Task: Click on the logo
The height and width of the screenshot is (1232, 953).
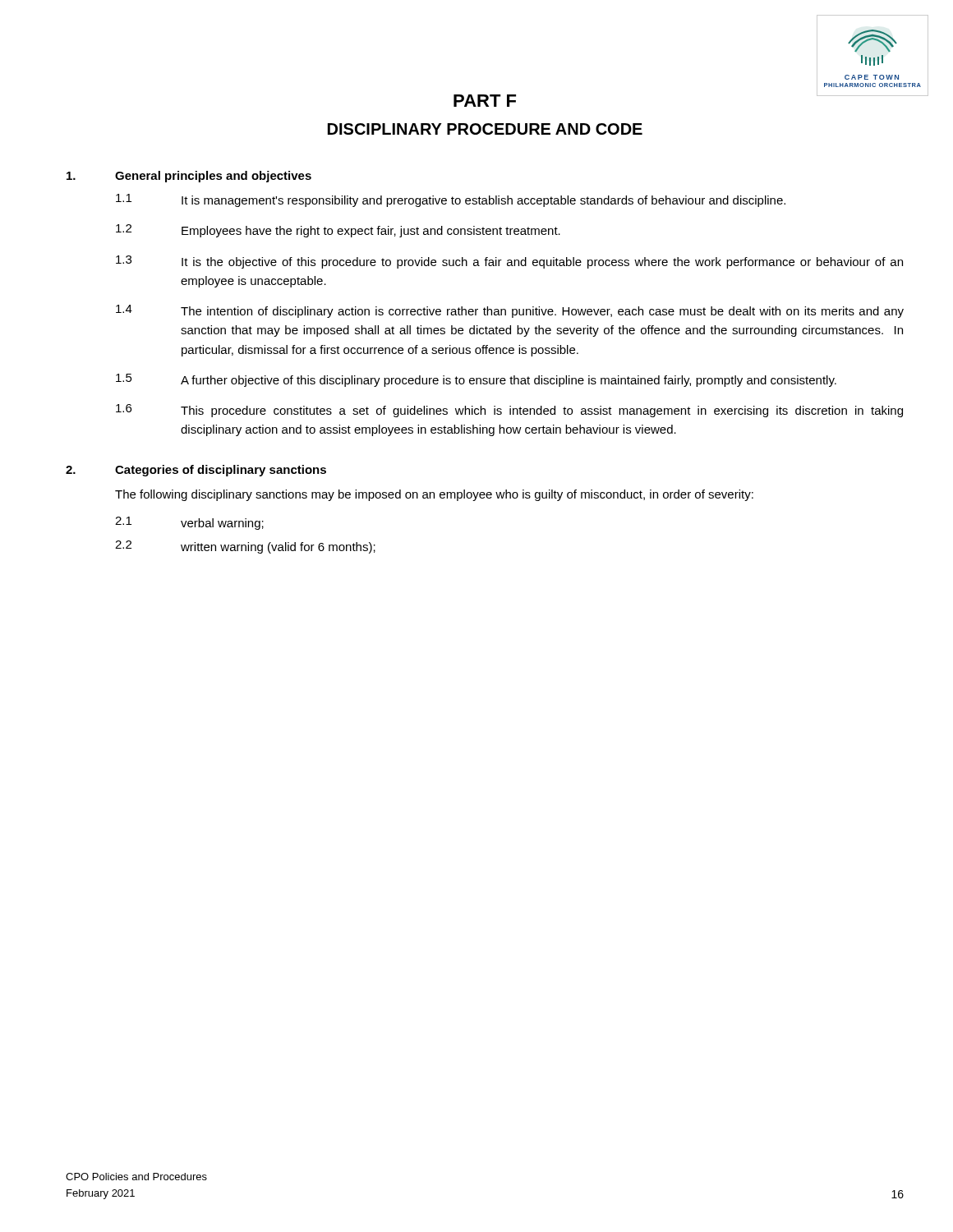Action: coord(873,55)
